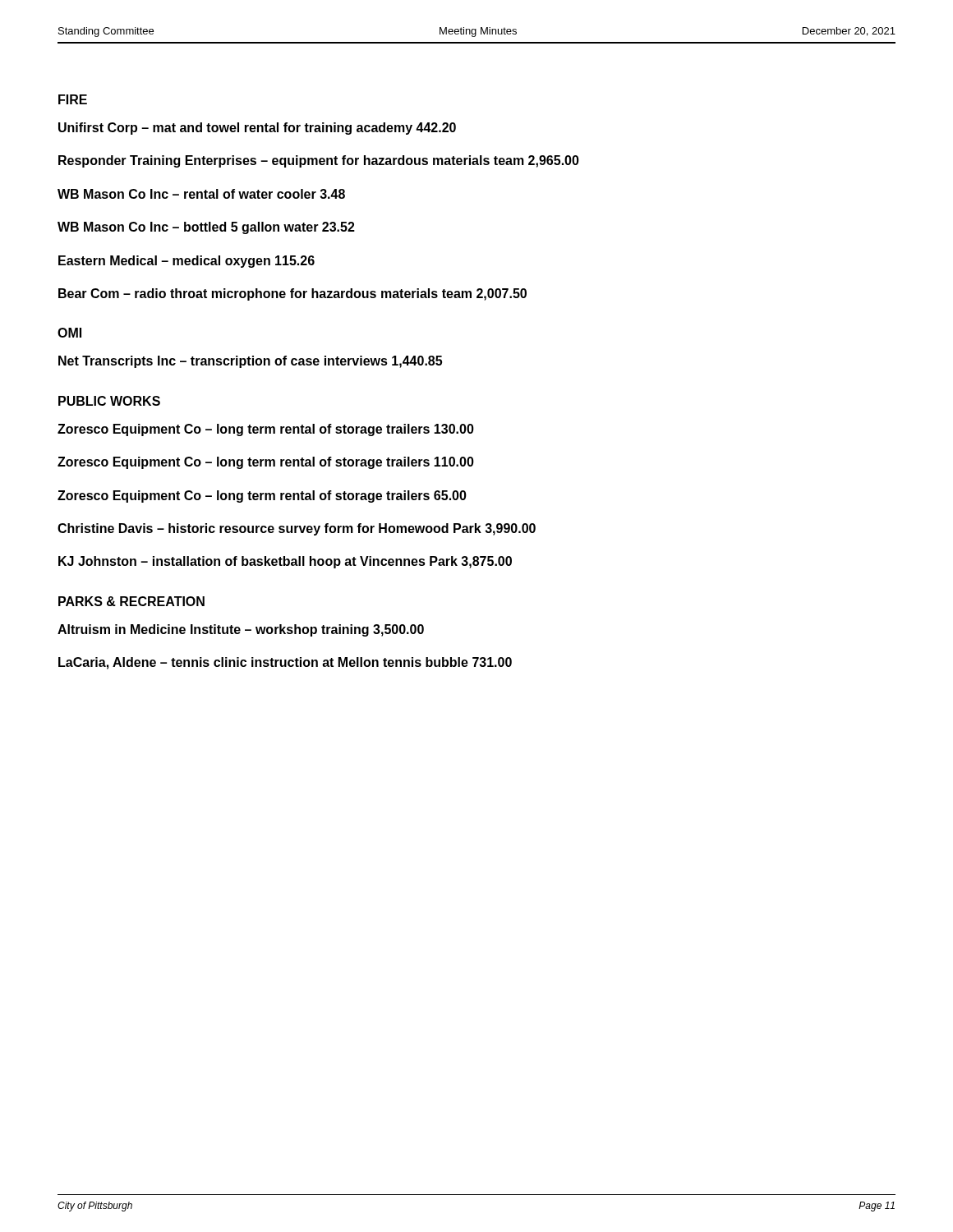Select the section header containing "PUBLIC WORKS"
This screenshot has width=953, height=1232.
[109, 401]
